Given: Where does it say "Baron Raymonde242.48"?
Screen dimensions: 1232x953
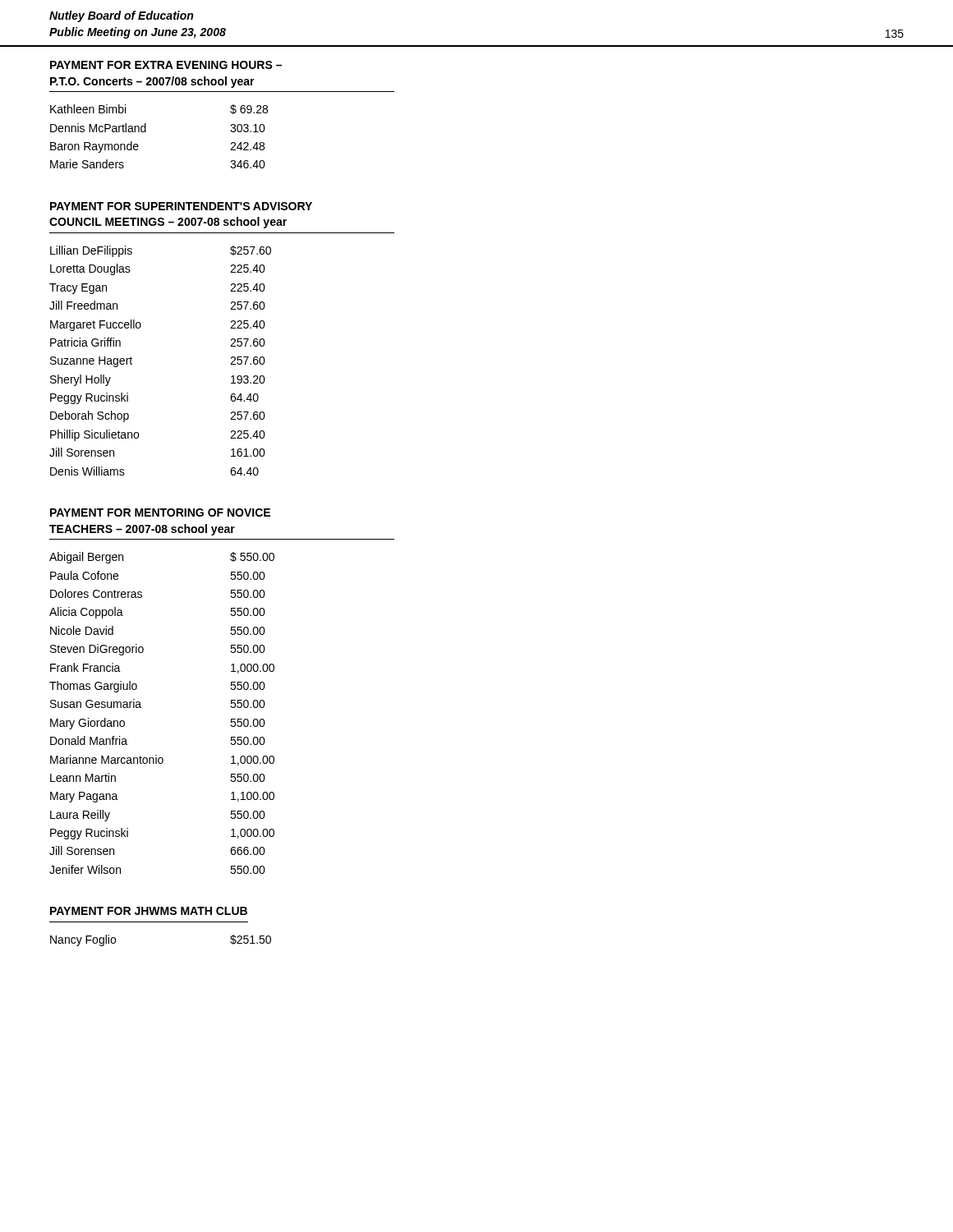Looking at the screenshot, I should click(x=97, y=147).
